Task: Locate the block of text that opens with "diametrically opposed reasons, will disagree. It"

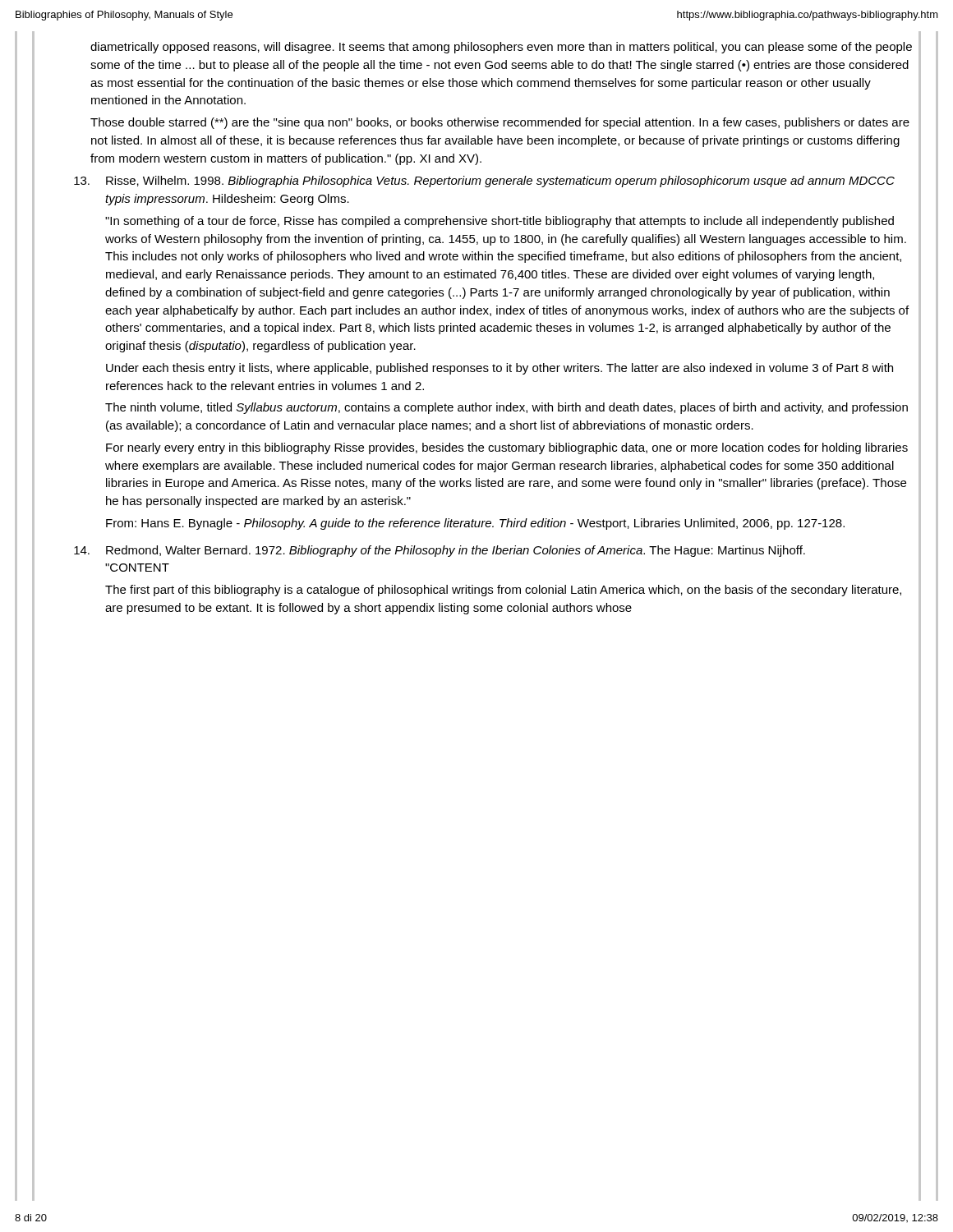Action: (x=504, y=102)
